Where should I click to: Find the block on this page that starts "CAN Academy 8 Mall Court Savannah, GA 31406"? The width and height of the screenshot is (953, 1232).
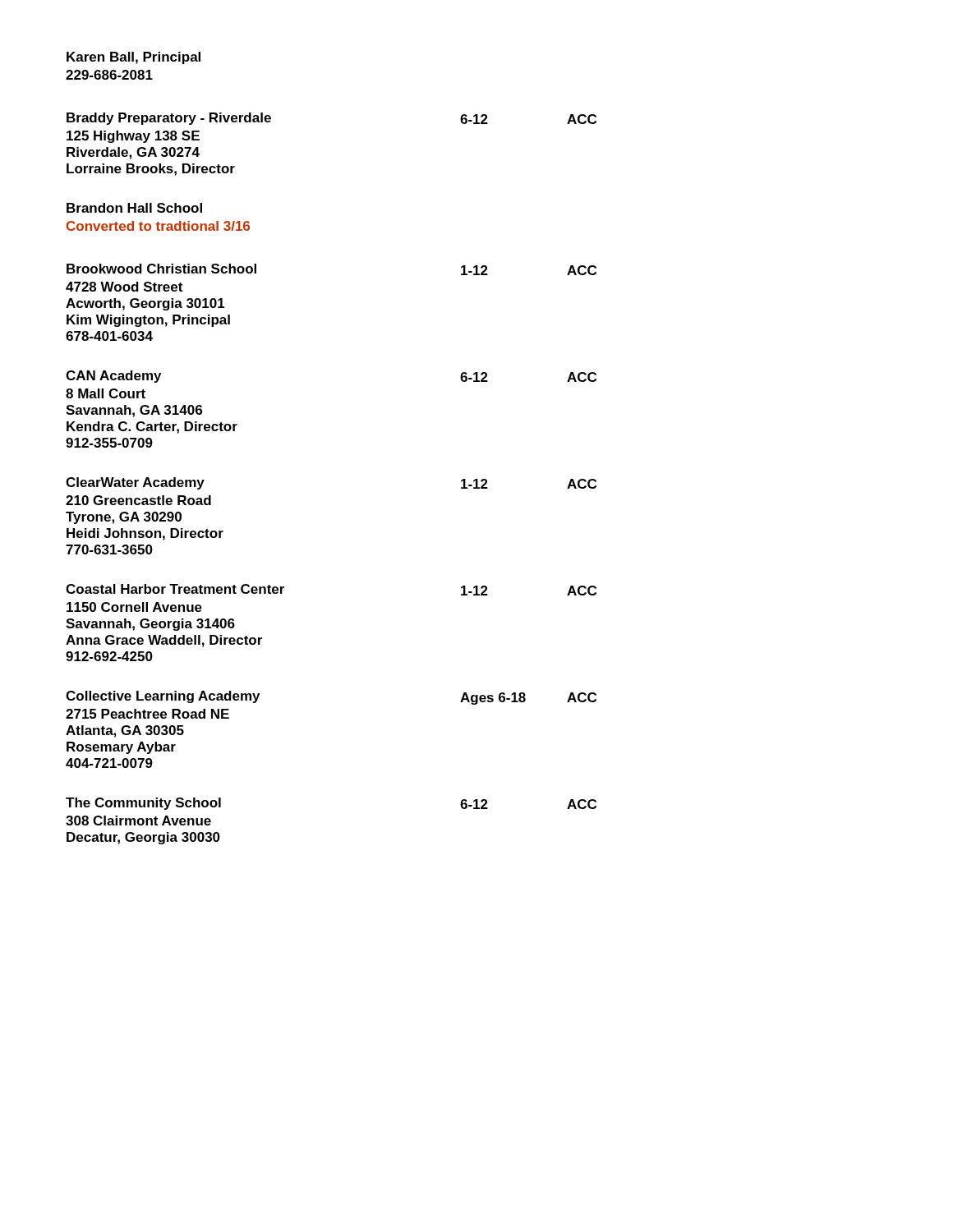(112, 377)
